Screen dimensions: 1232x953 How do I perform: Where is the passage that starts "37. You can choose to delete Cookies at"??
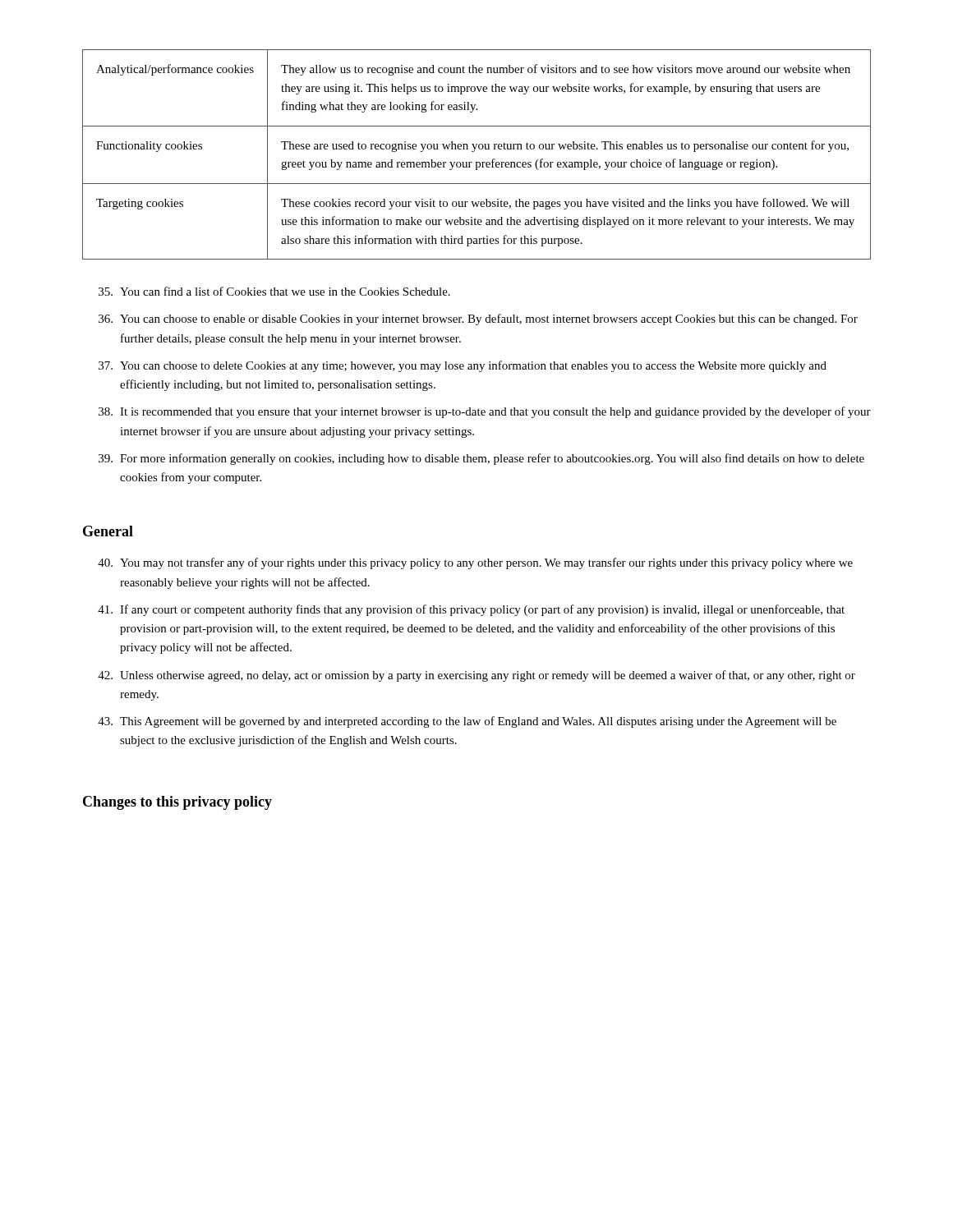coord(476,375)
